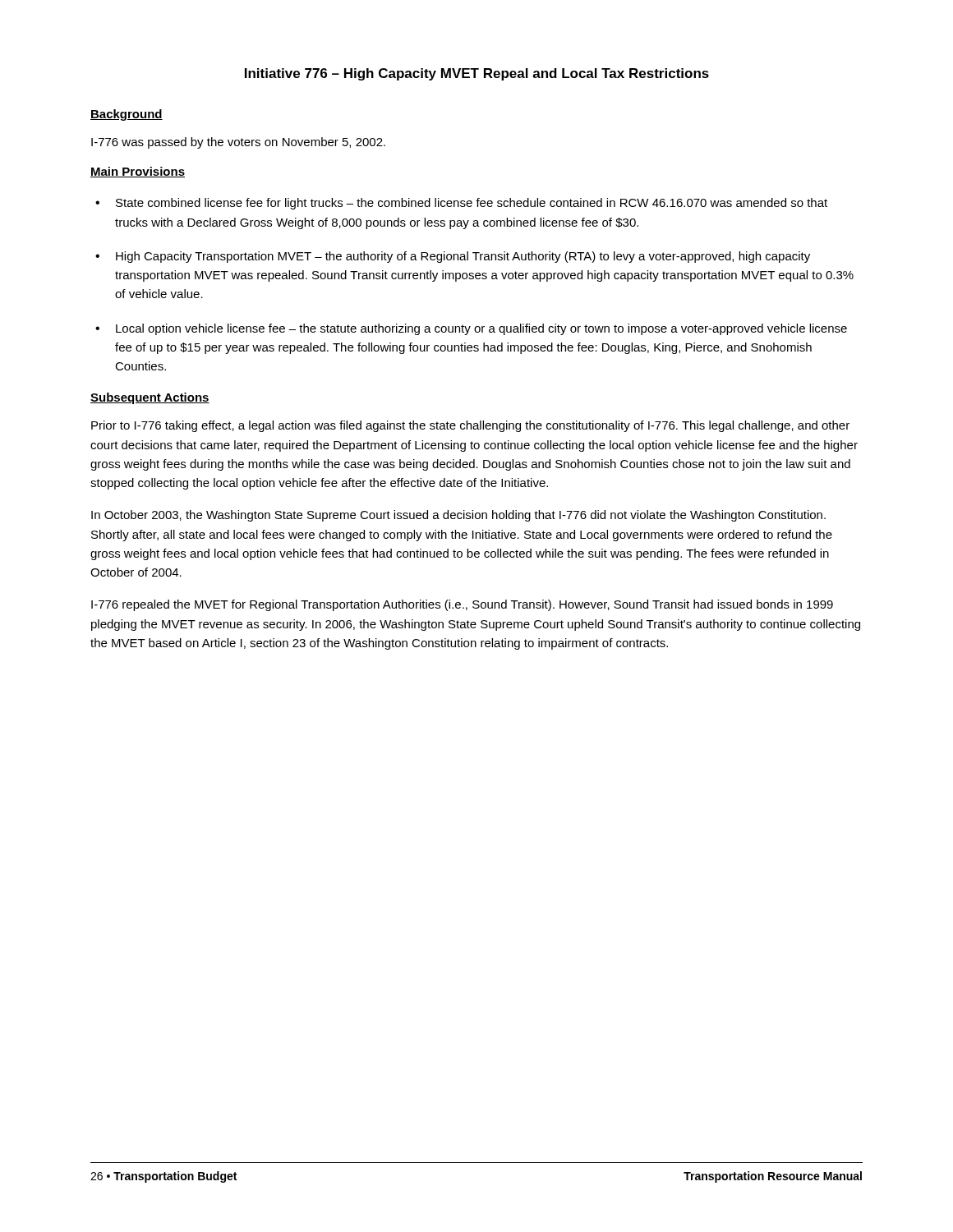The height and width of the screenshot is (1232, 953).
Task: Locate the list item with the text "State combined license fee for"
Action: click(471, 212)
